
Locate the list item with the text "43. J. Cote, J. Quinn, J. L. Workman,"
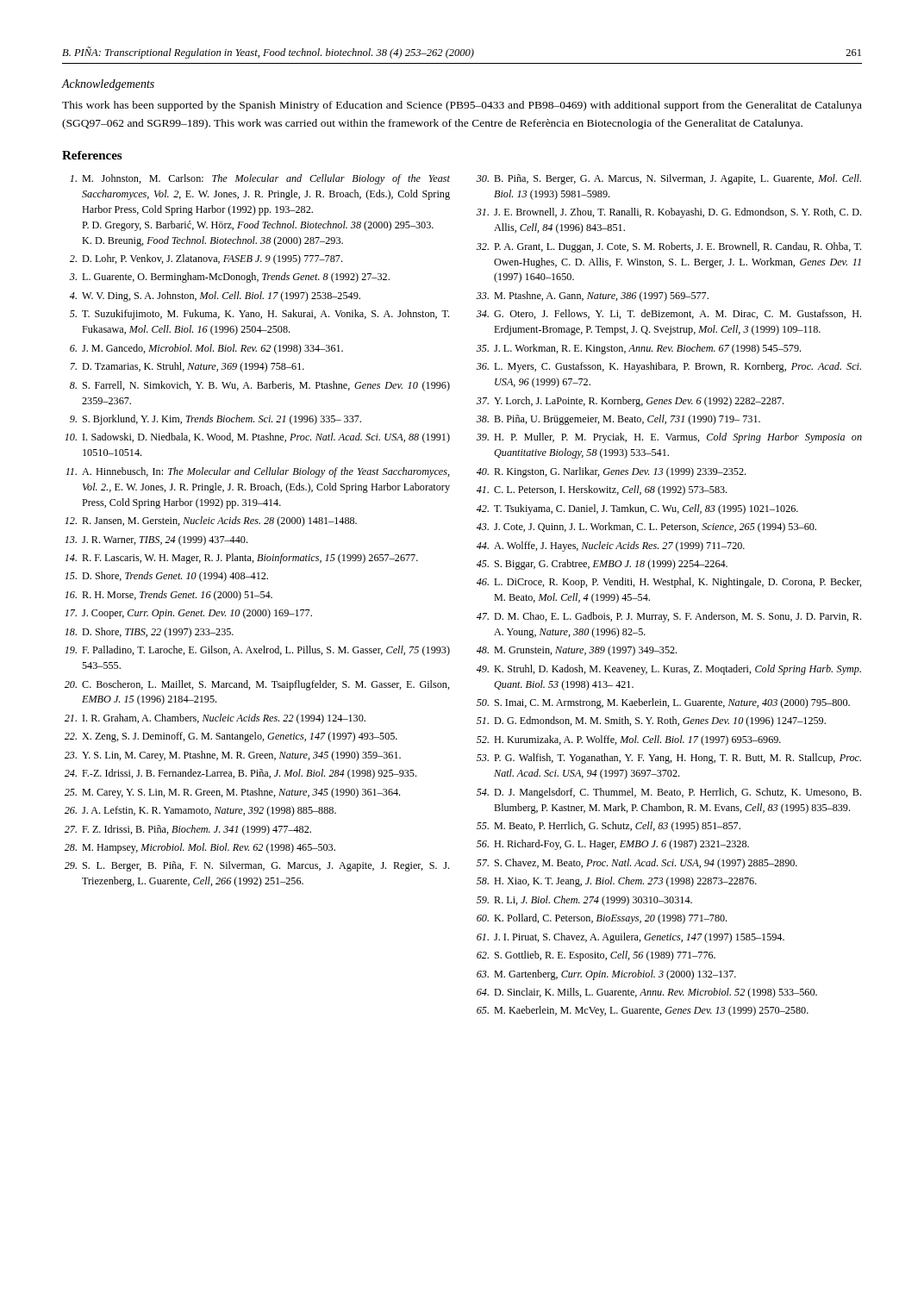click(x=668, y=528)
